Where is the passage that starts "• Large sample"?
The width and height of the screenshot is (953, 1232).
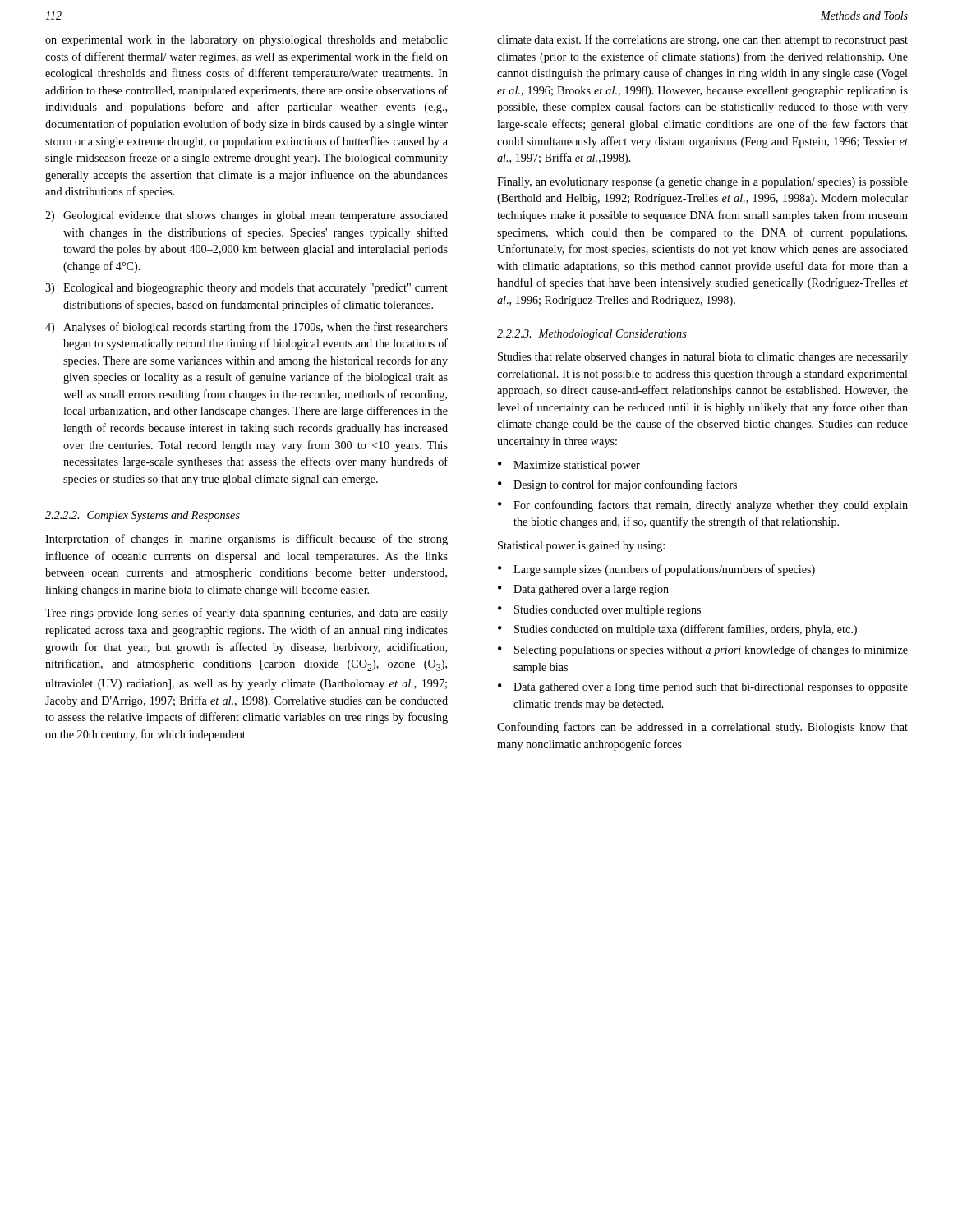(702, 569)
